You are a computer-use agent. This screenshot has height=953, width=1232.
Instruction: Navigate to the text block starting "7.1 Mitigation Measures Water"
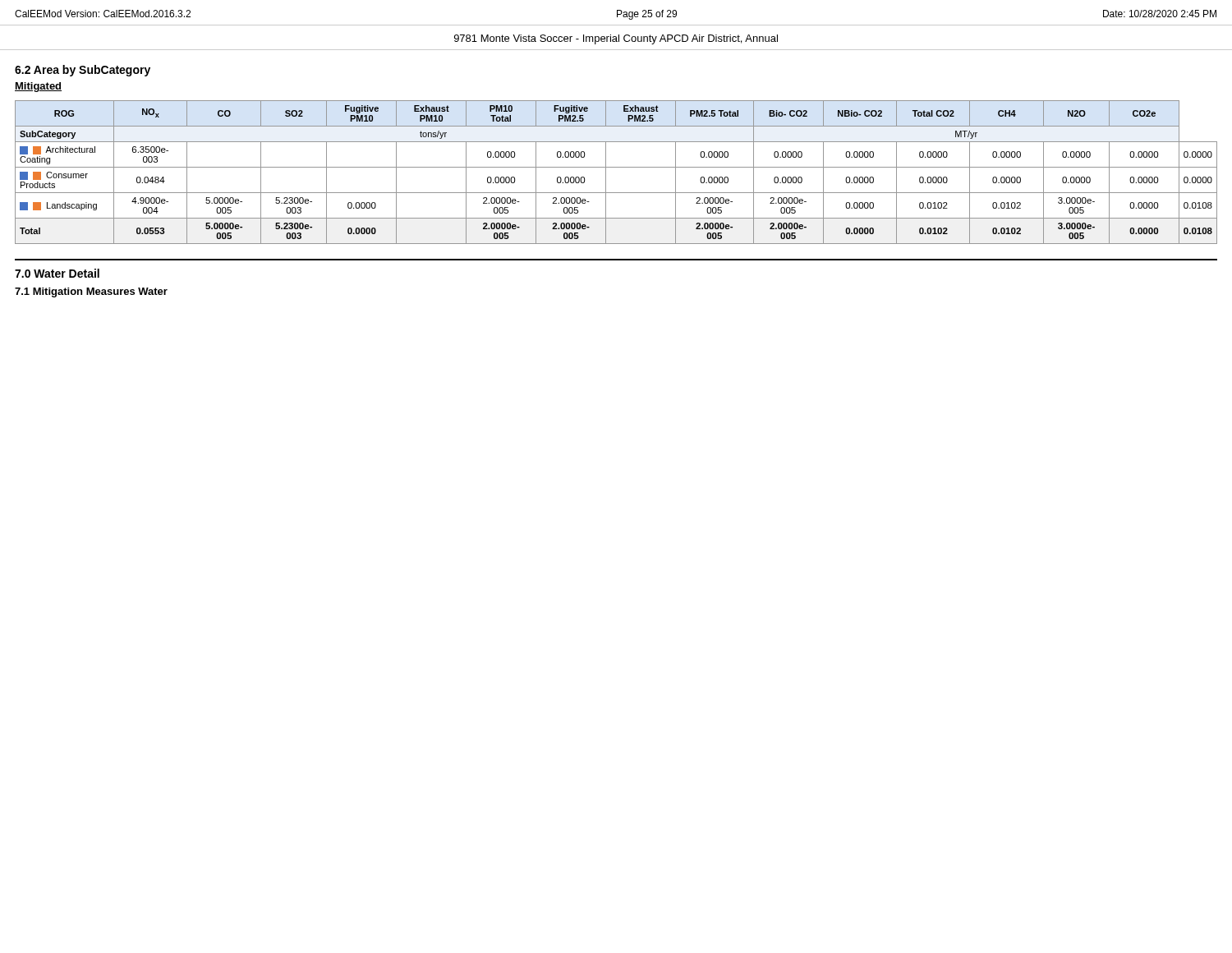(91, 291)
